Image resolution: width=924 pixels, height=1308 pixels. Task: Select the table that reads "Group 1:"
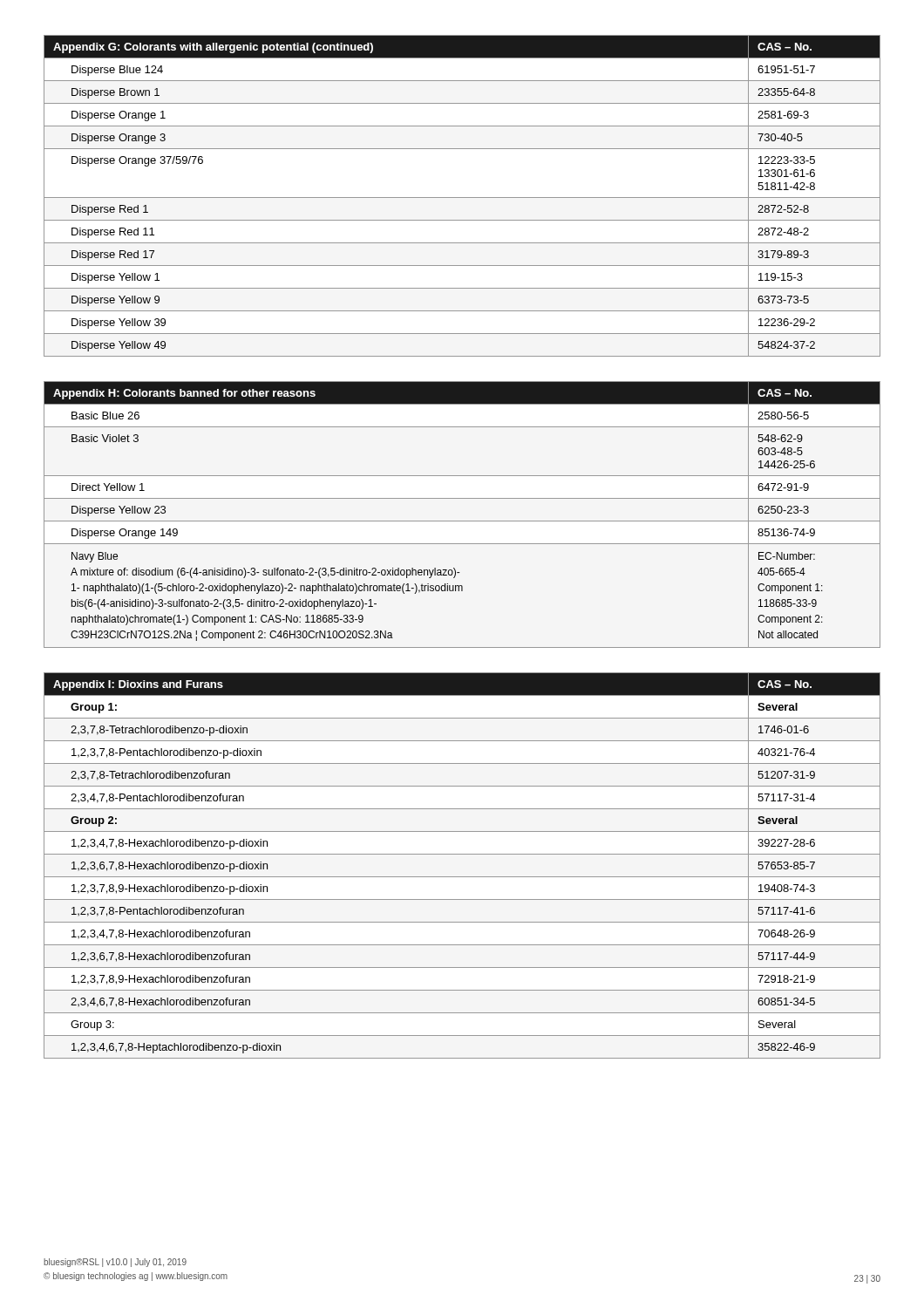[462, 865]
